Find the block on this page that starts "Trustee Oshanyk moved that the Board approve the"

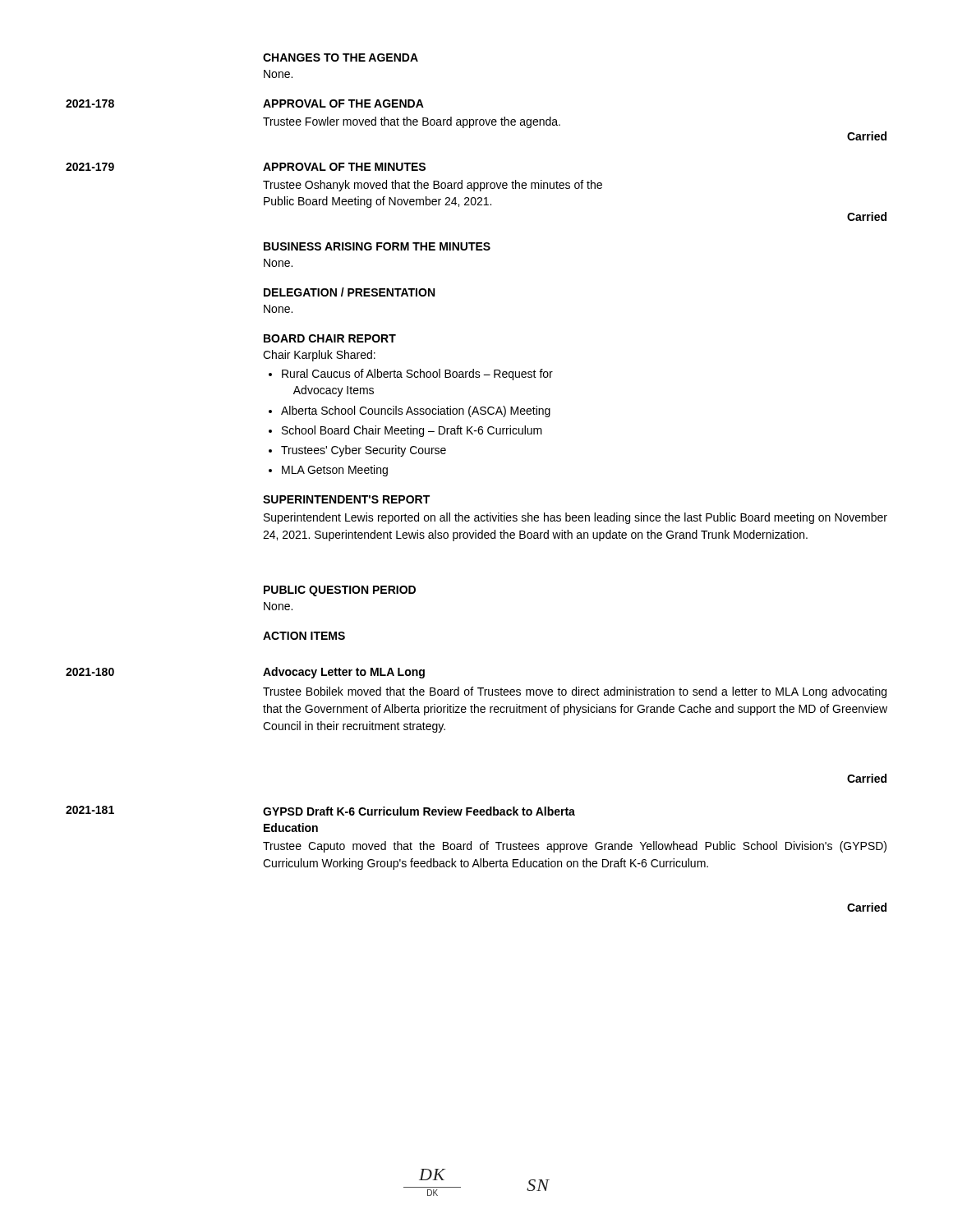pyautogui.click(x=433, y=193)
